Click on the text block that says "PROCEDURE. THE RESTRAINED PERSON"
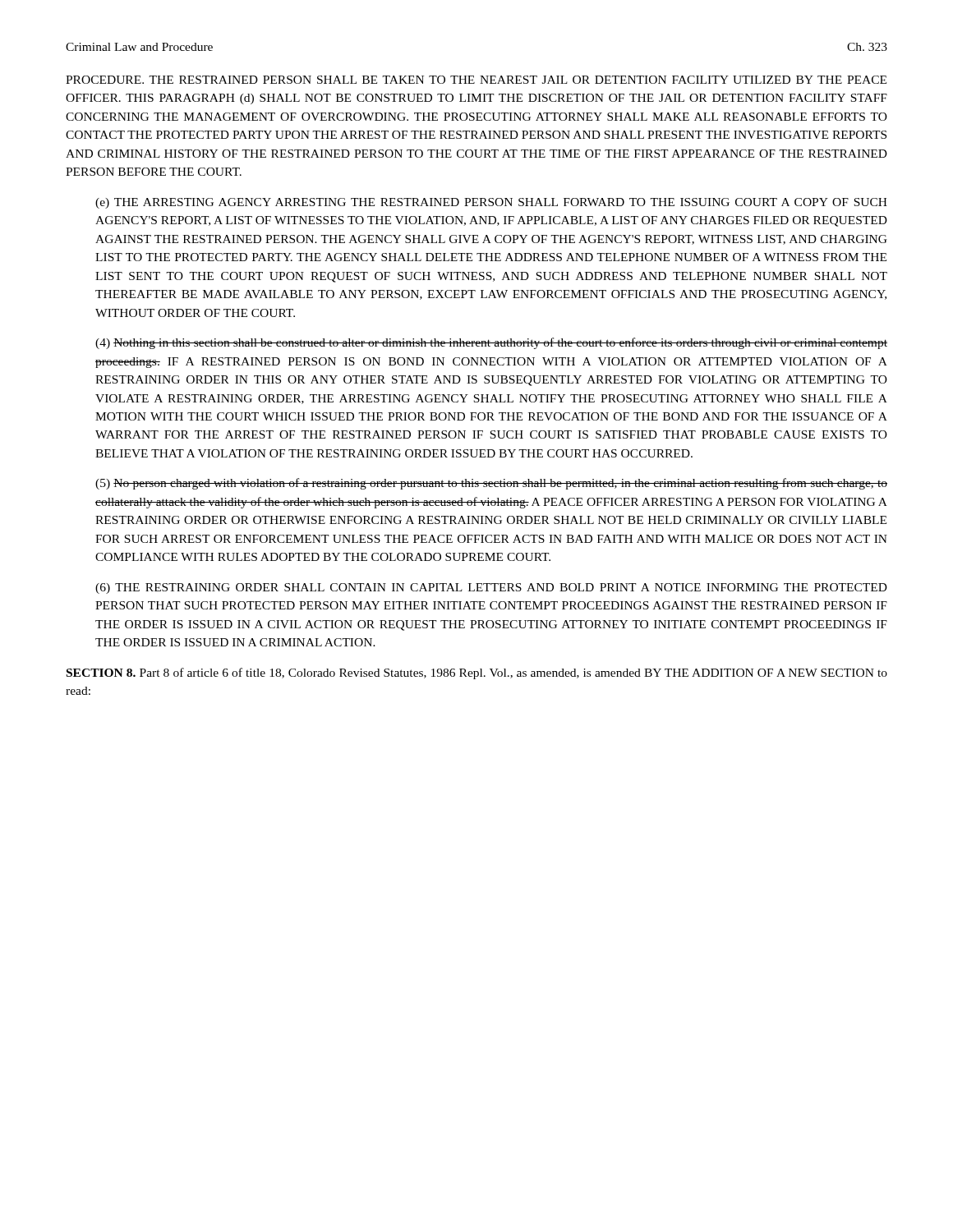The height and width of the screenshot is (1232, 953). [476, 125]
